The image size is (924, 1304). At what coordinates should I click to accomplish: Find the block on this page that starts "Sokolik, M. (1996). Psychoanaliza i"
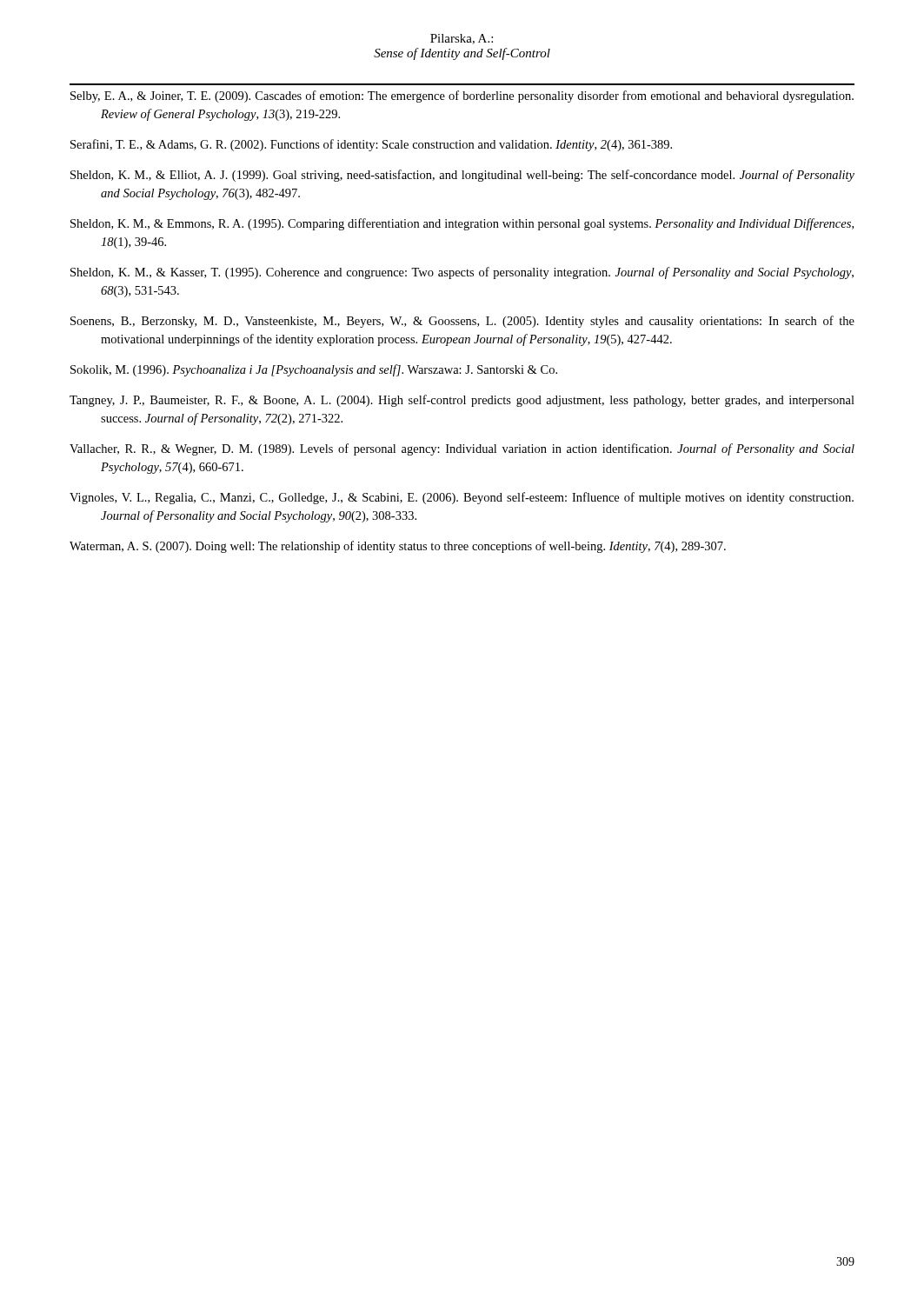pos(314,370)
